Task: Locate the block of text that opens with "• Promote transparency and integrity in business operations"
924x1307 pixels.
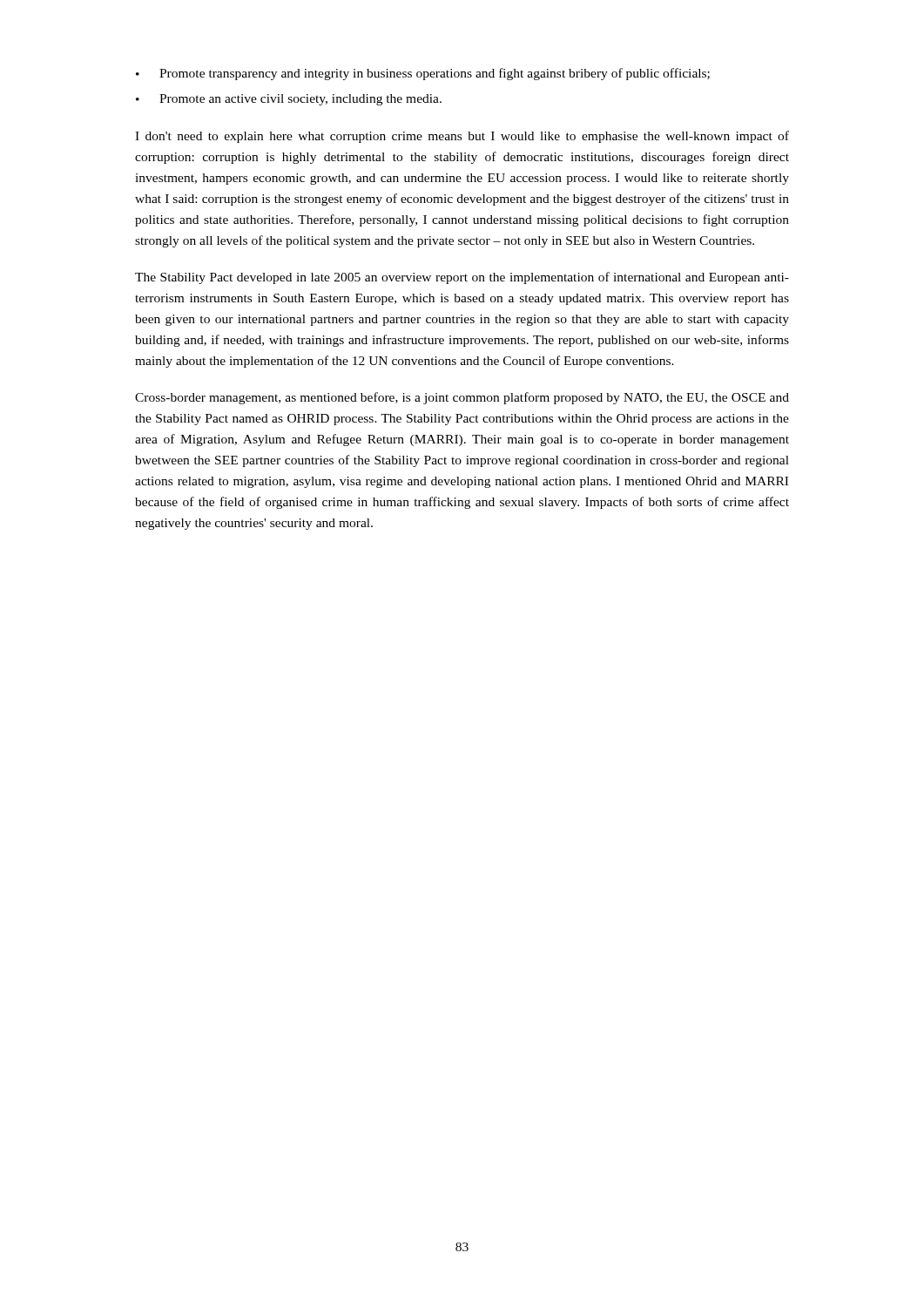Action: click(x=462, y=74)
